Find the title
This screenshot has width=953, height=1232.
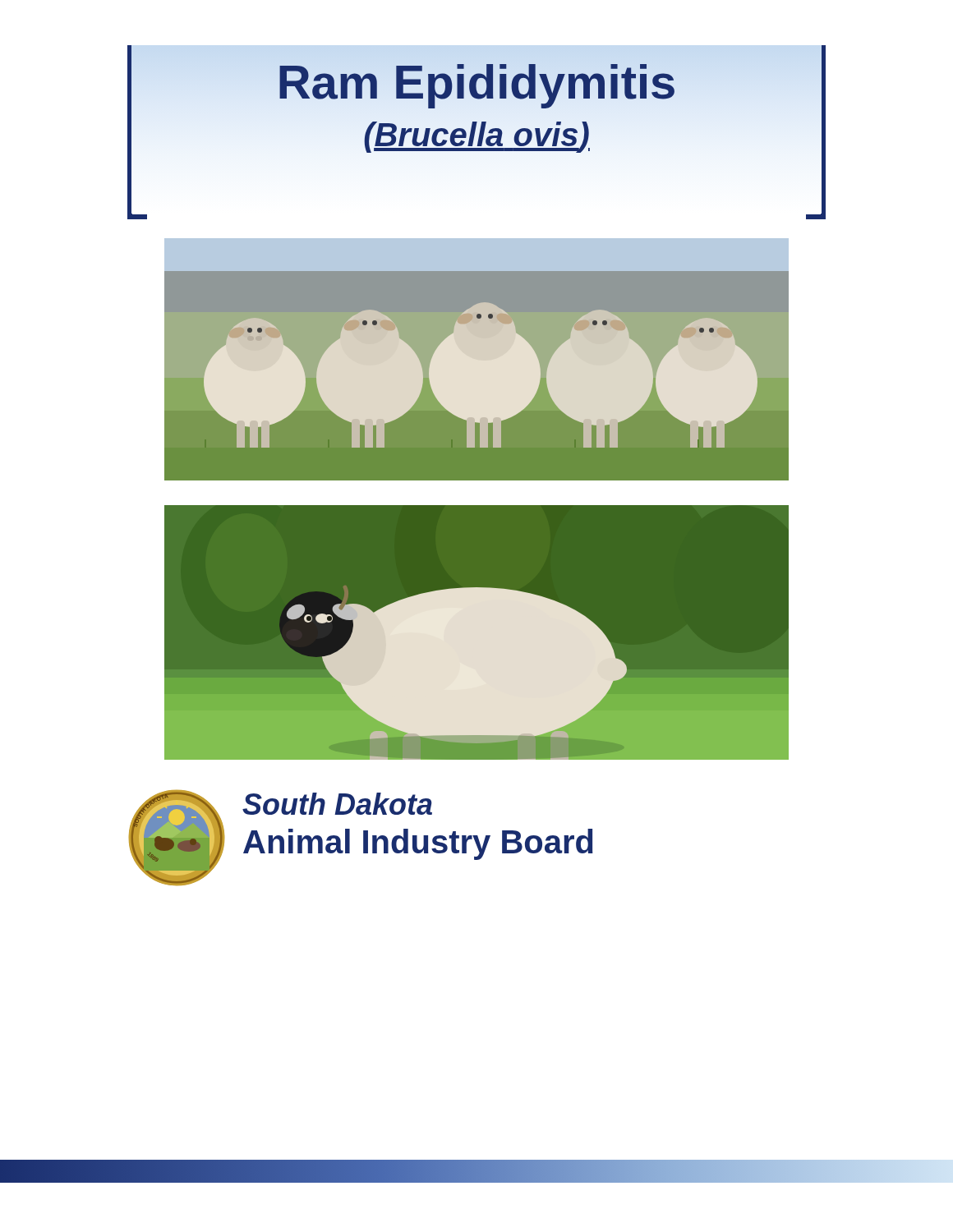coord(476,105)
